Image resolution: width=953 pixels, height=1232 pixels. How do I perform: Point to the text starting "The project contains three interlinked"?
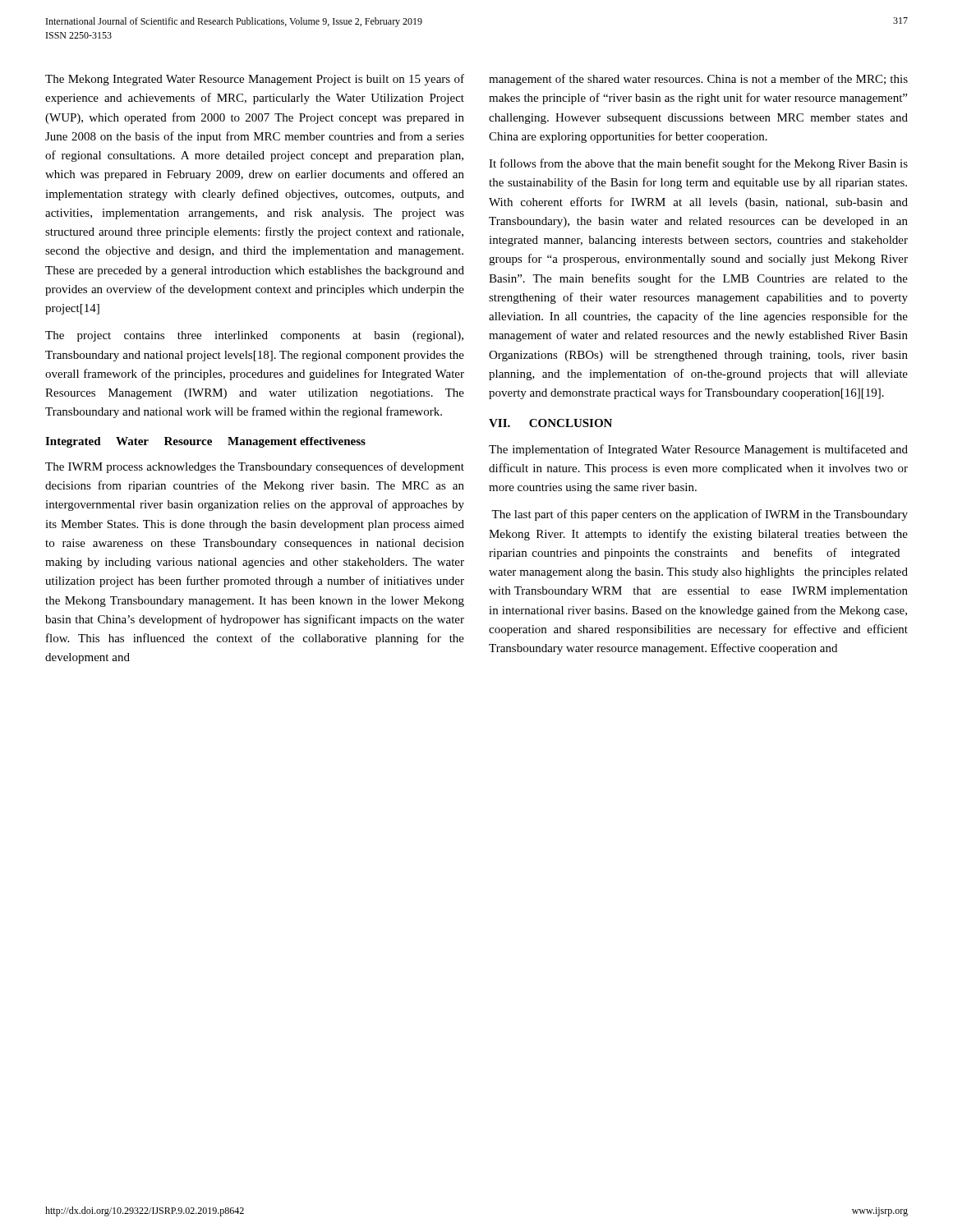(x=255, y=374)
